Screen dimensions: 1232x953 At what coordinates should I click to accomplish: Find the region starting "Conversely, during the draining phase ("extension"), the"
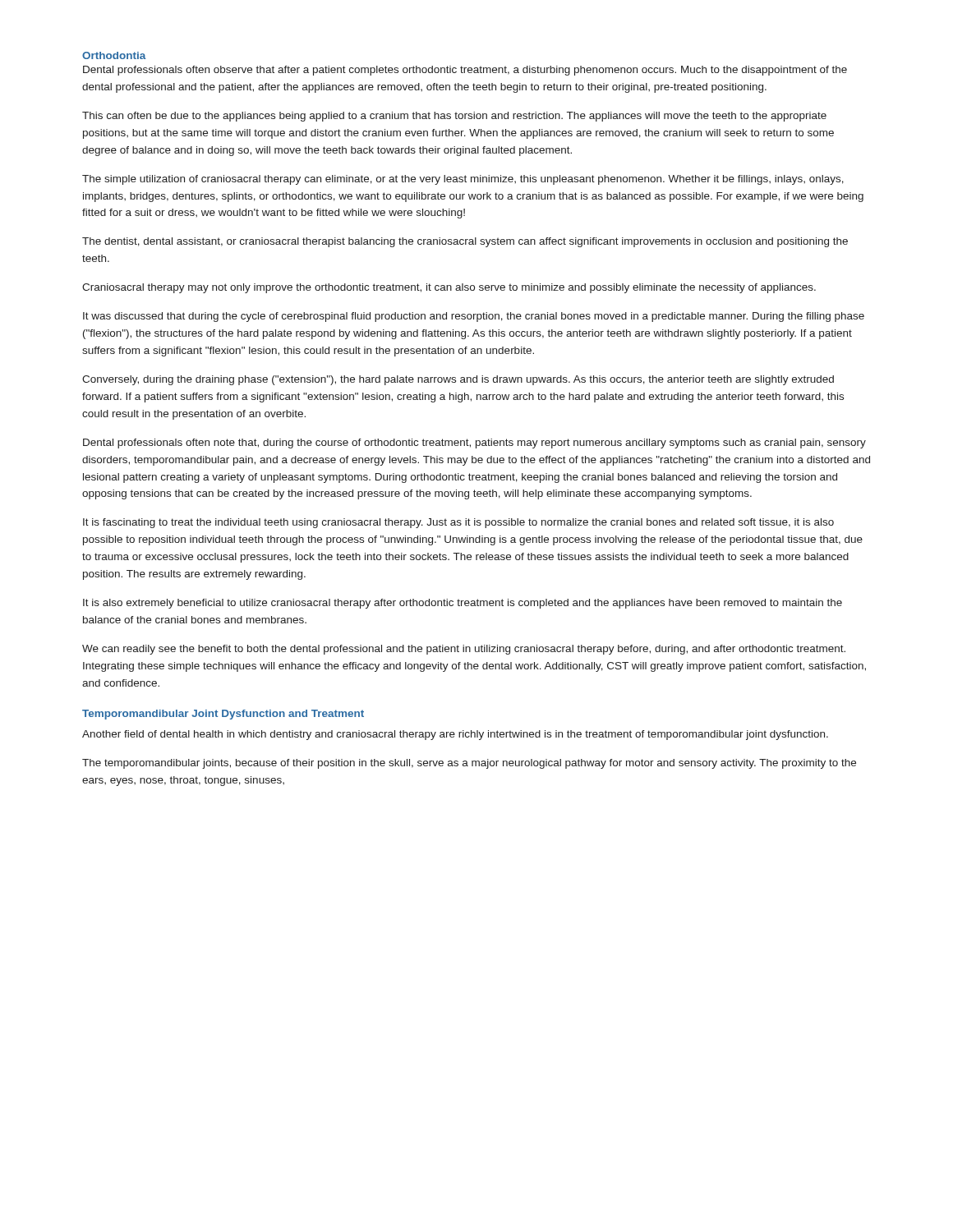(463, 396)
